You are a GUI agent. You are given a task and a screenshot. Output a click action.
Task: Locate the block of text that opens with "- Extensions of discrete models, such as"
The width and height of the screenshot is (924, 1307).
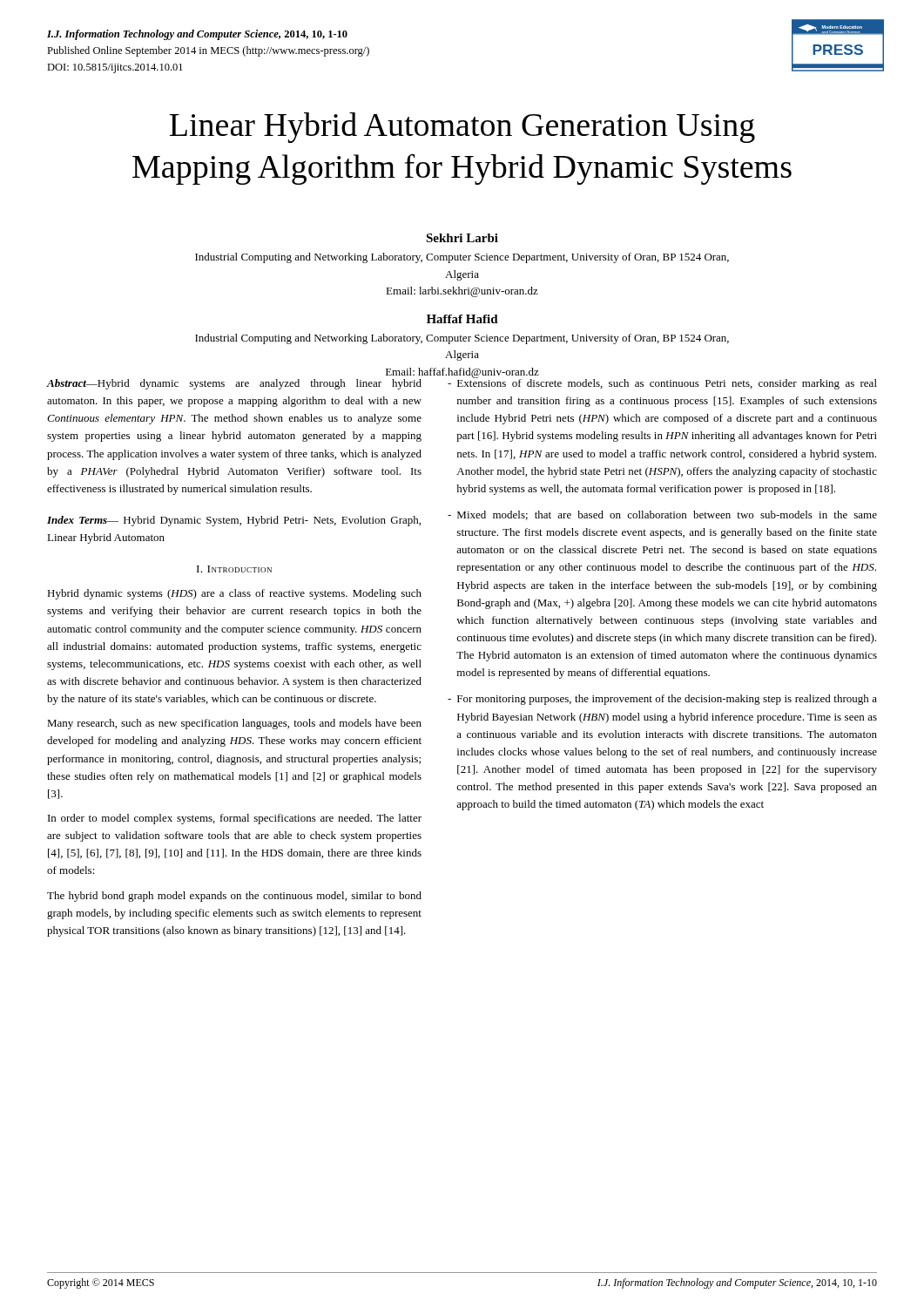pos(662,436)
